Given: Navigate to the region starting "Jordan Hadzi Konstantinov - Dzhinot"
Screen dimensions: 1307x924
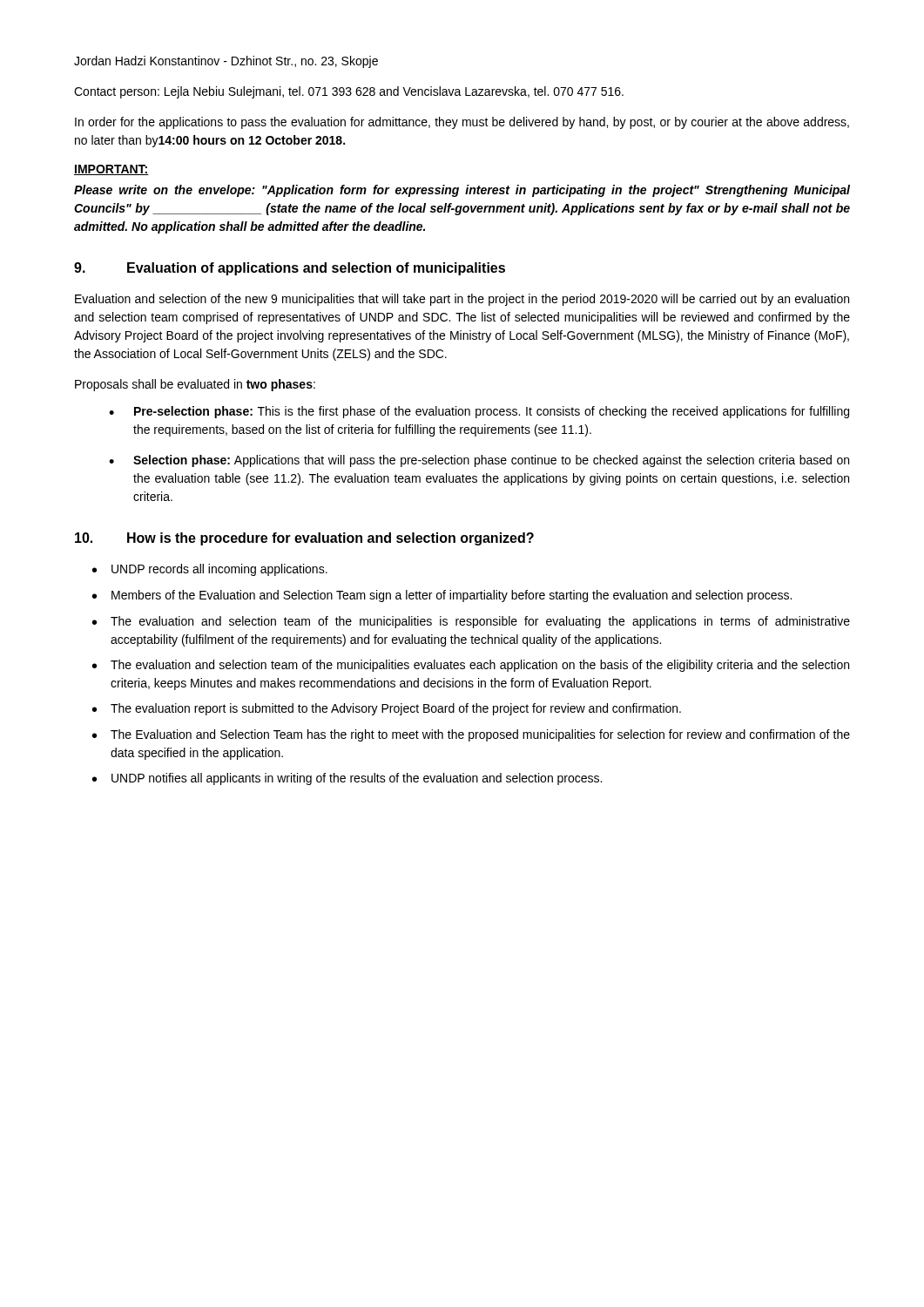Looking at the screenshot, I should pyautogui.click(x=226, y=61).
